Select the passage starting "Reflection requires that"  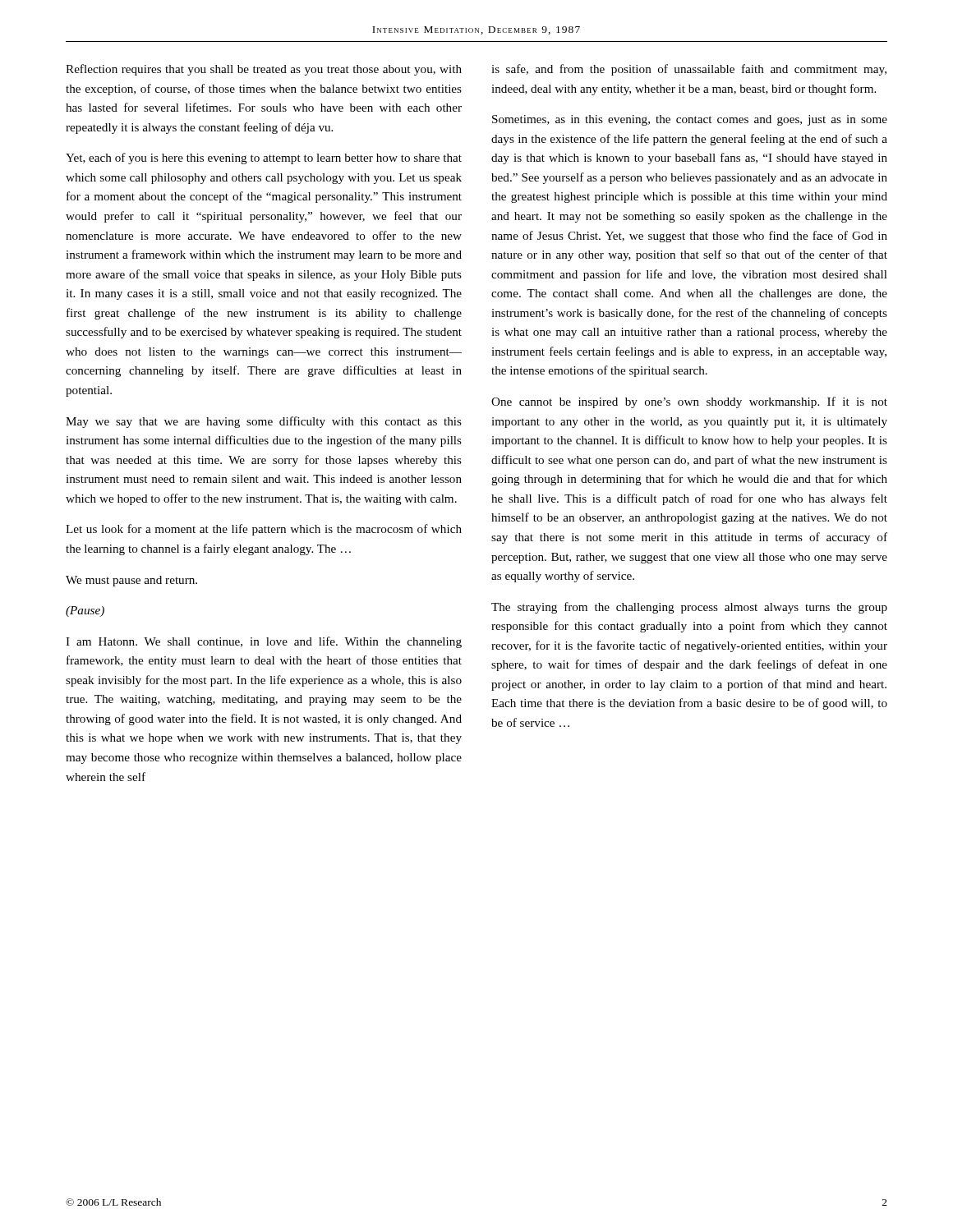pyautogui.click(x=264, y=98)
